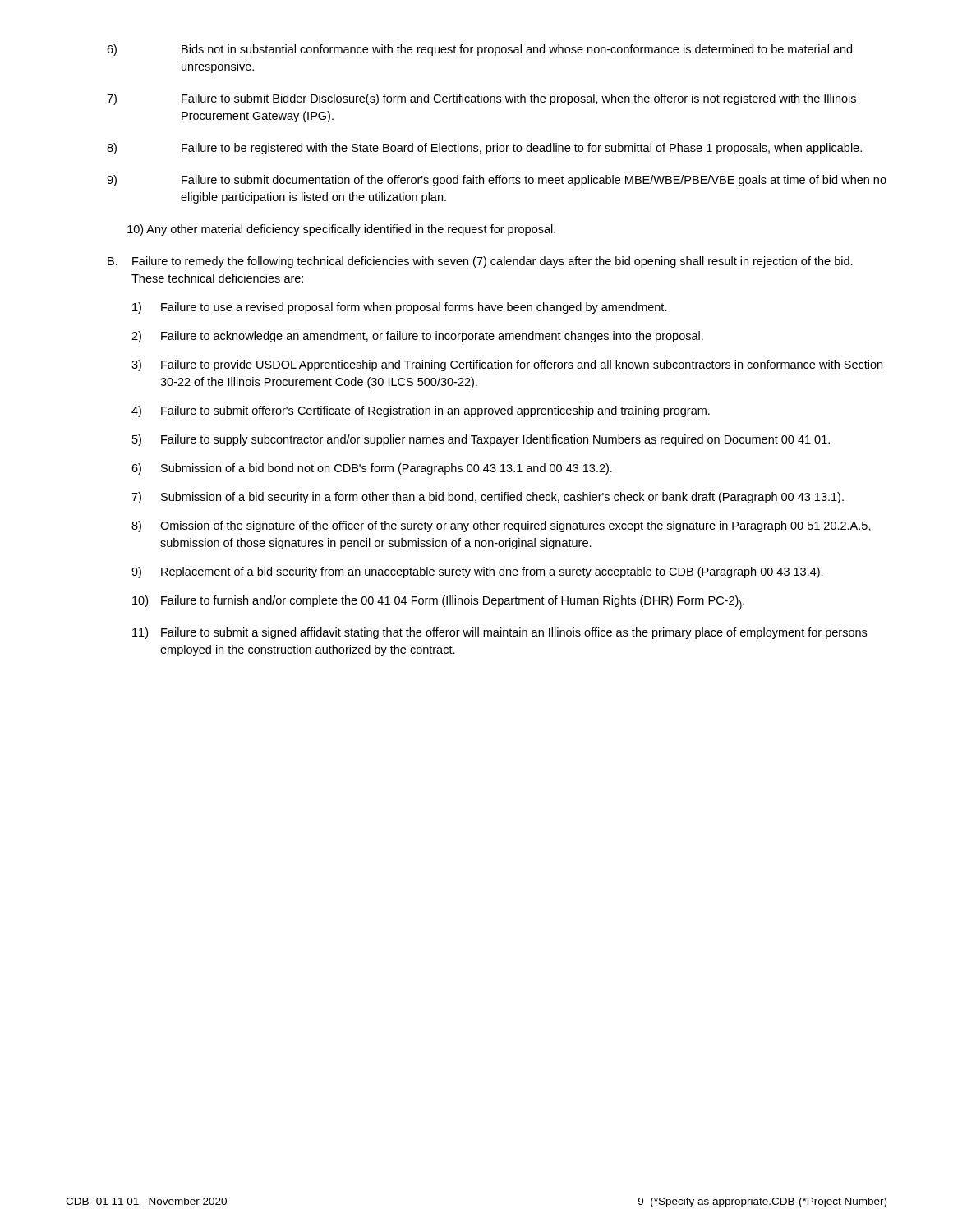Navigate to the element starting "10) Any other material deficiency specifically identified"

coord(332,229)
